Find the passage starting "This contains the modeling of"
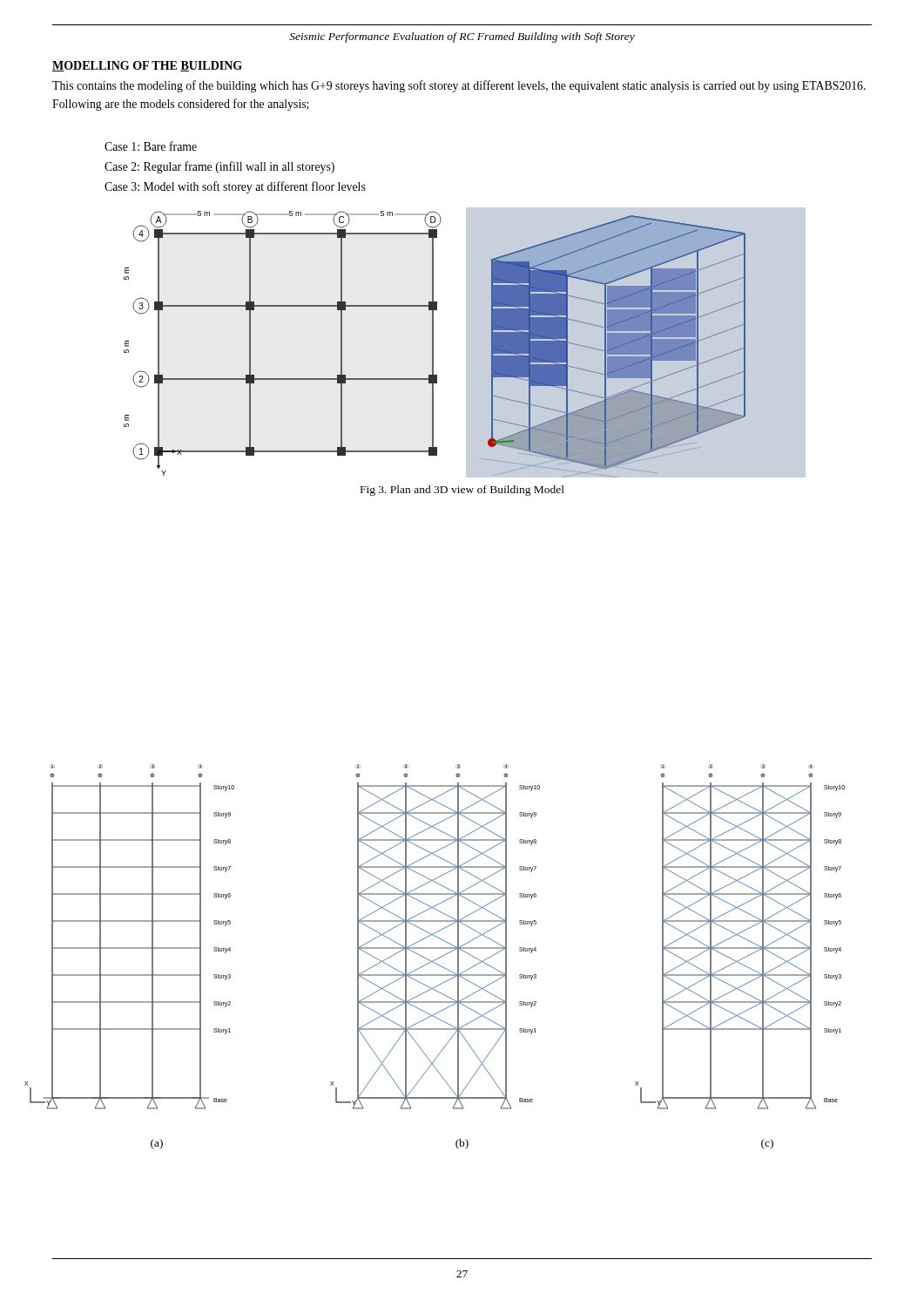The height and width of the screenshot is (1307, 924). (459, 95)
